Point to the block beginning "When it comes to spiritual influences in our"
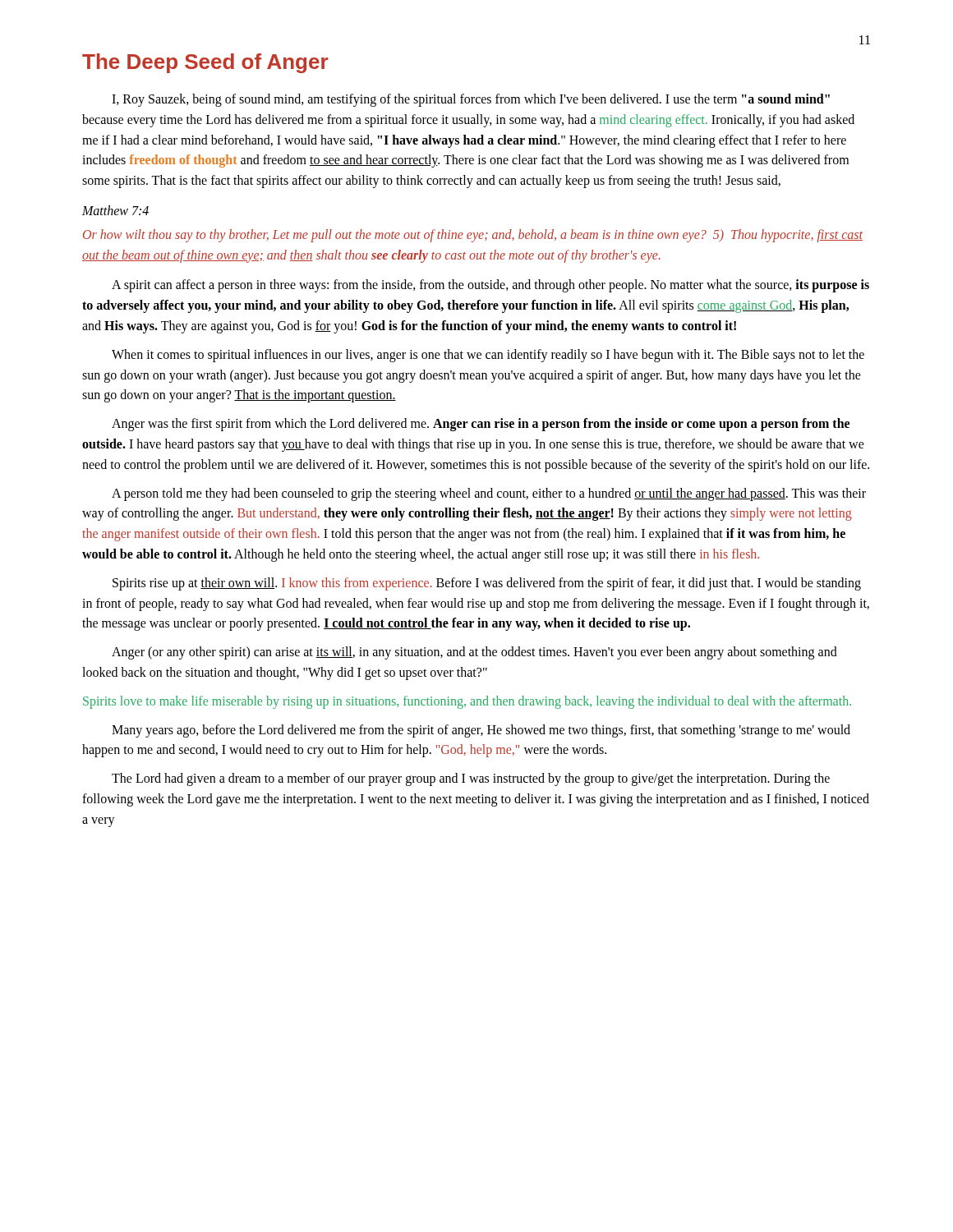Image resolution: width=953 pixels, height=1232 pixels. [476, 375]
